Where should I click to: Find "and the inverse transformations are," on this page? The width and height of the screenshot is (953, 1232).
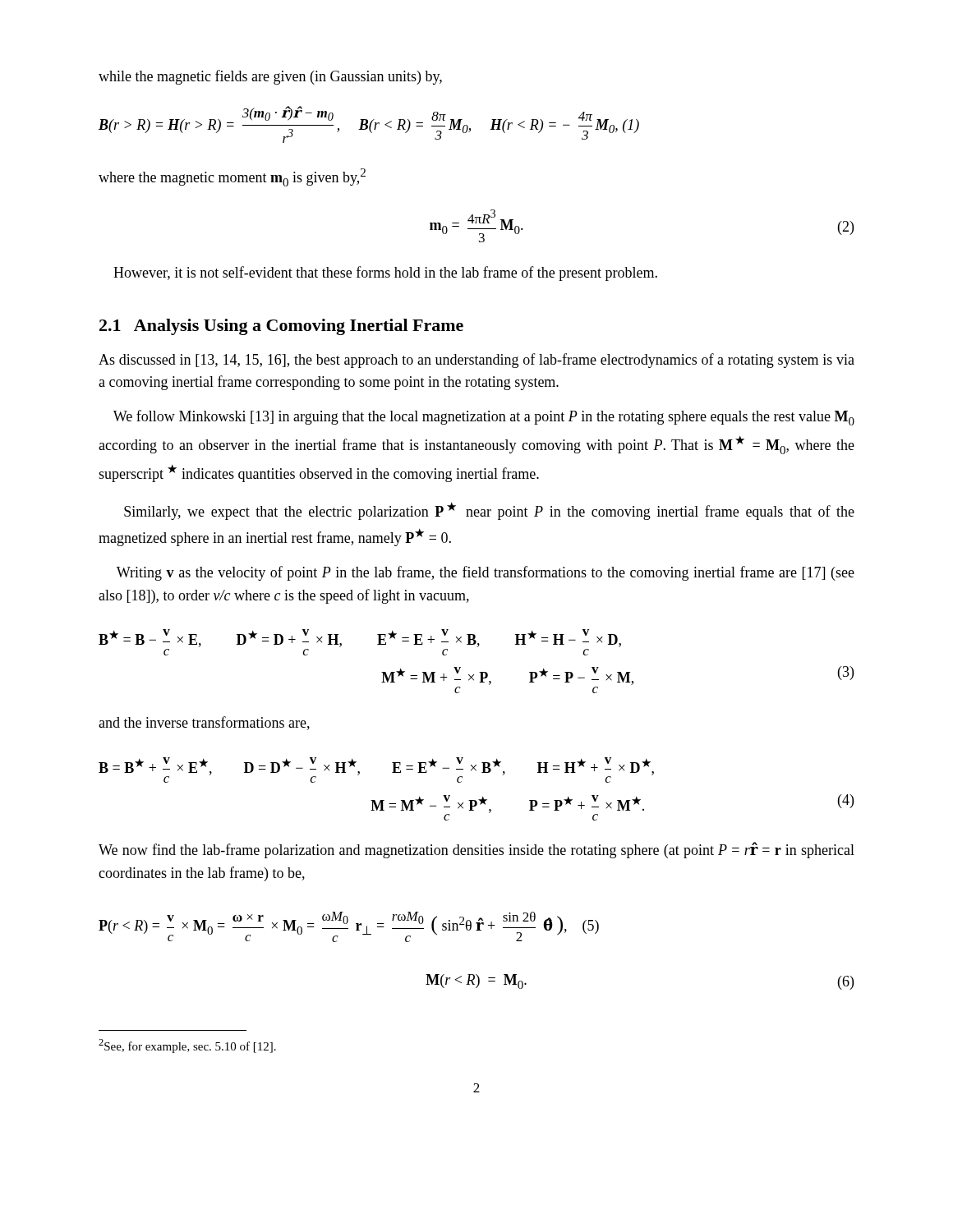click(204, 723)
